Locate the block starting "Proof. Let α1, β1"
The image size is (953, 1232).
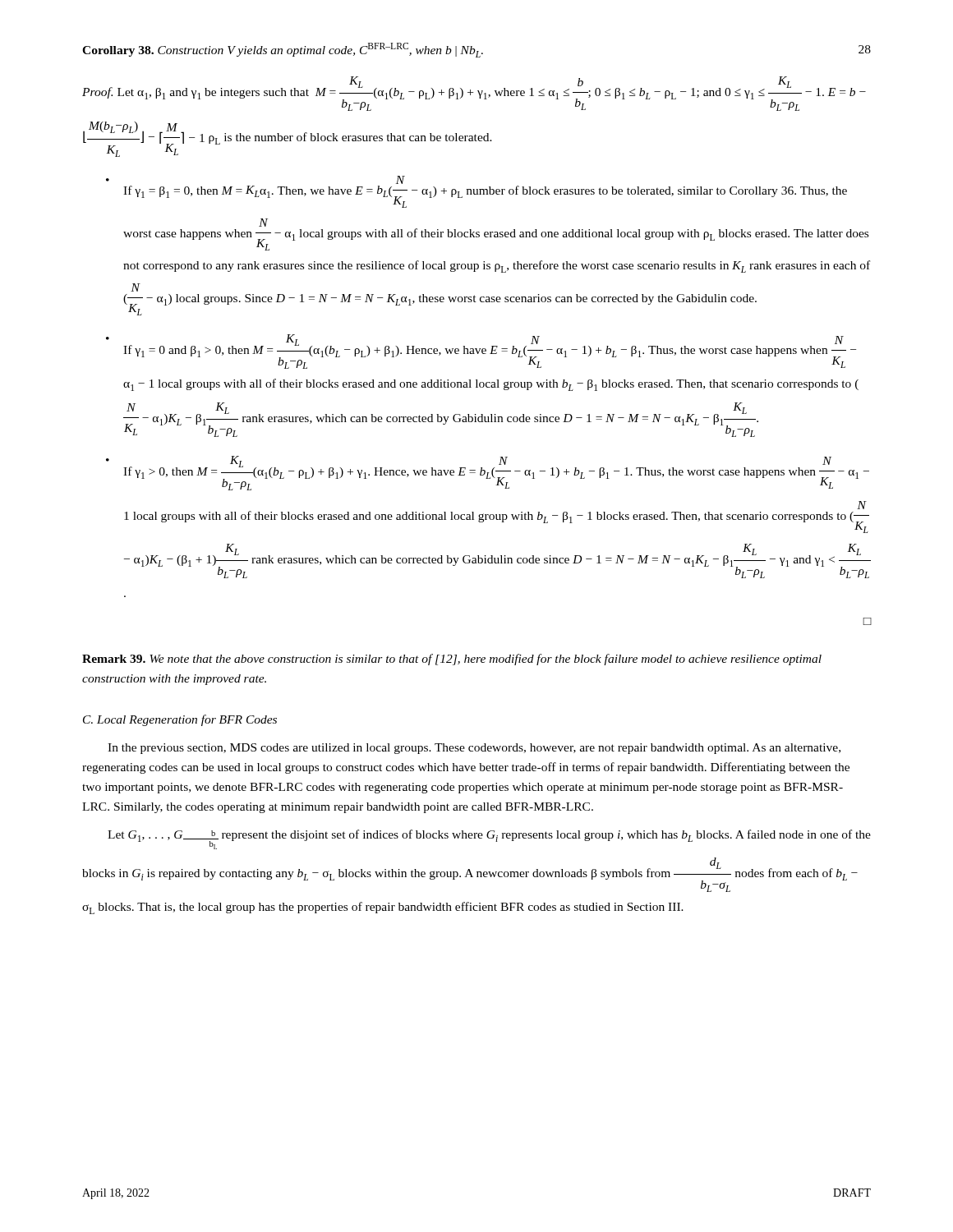[x=474, y=116]
